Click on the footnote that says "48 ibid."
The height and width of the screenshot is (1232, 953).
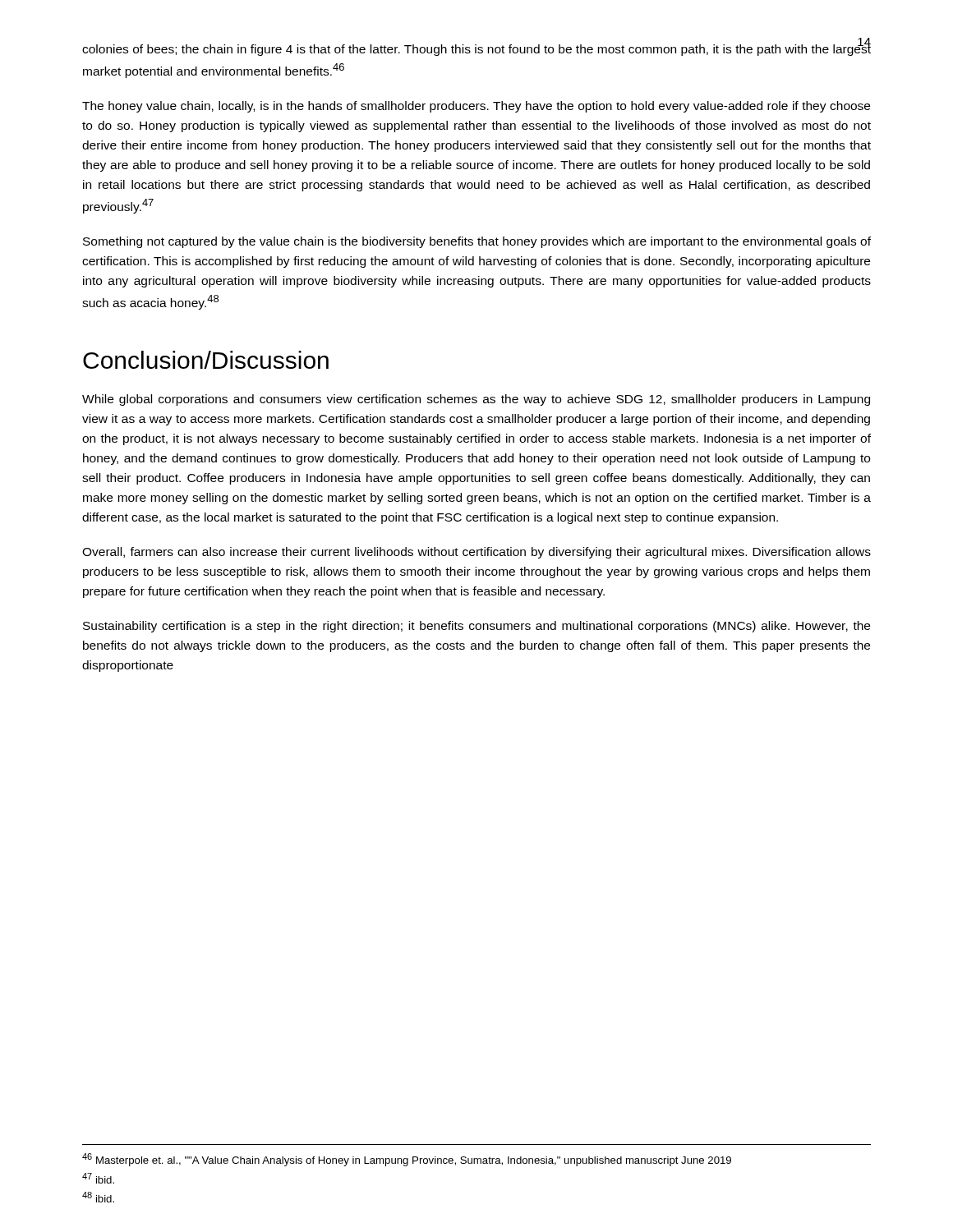point(99,1198)
